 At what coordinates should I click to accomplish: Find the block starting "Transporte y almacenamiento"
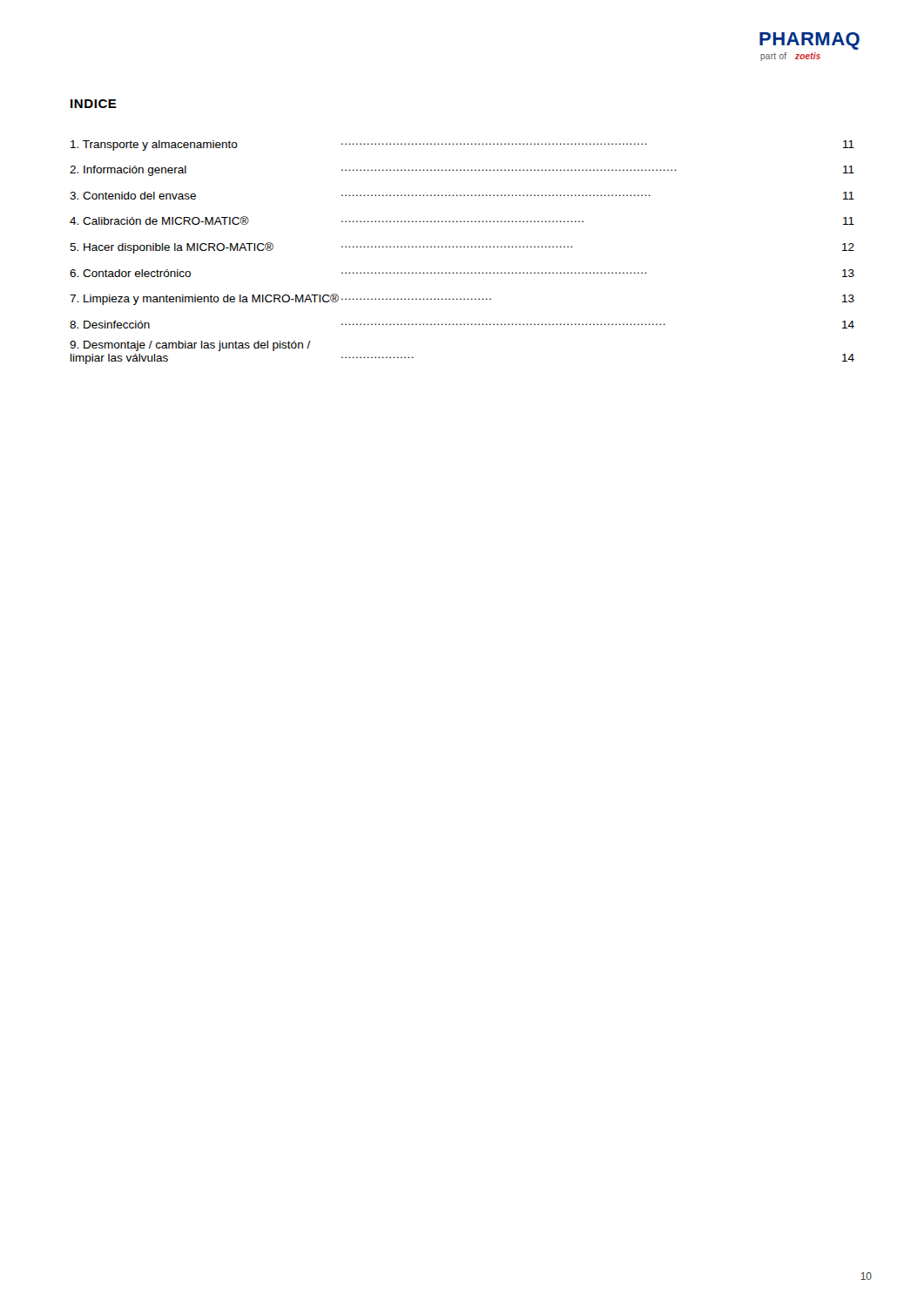462,141
